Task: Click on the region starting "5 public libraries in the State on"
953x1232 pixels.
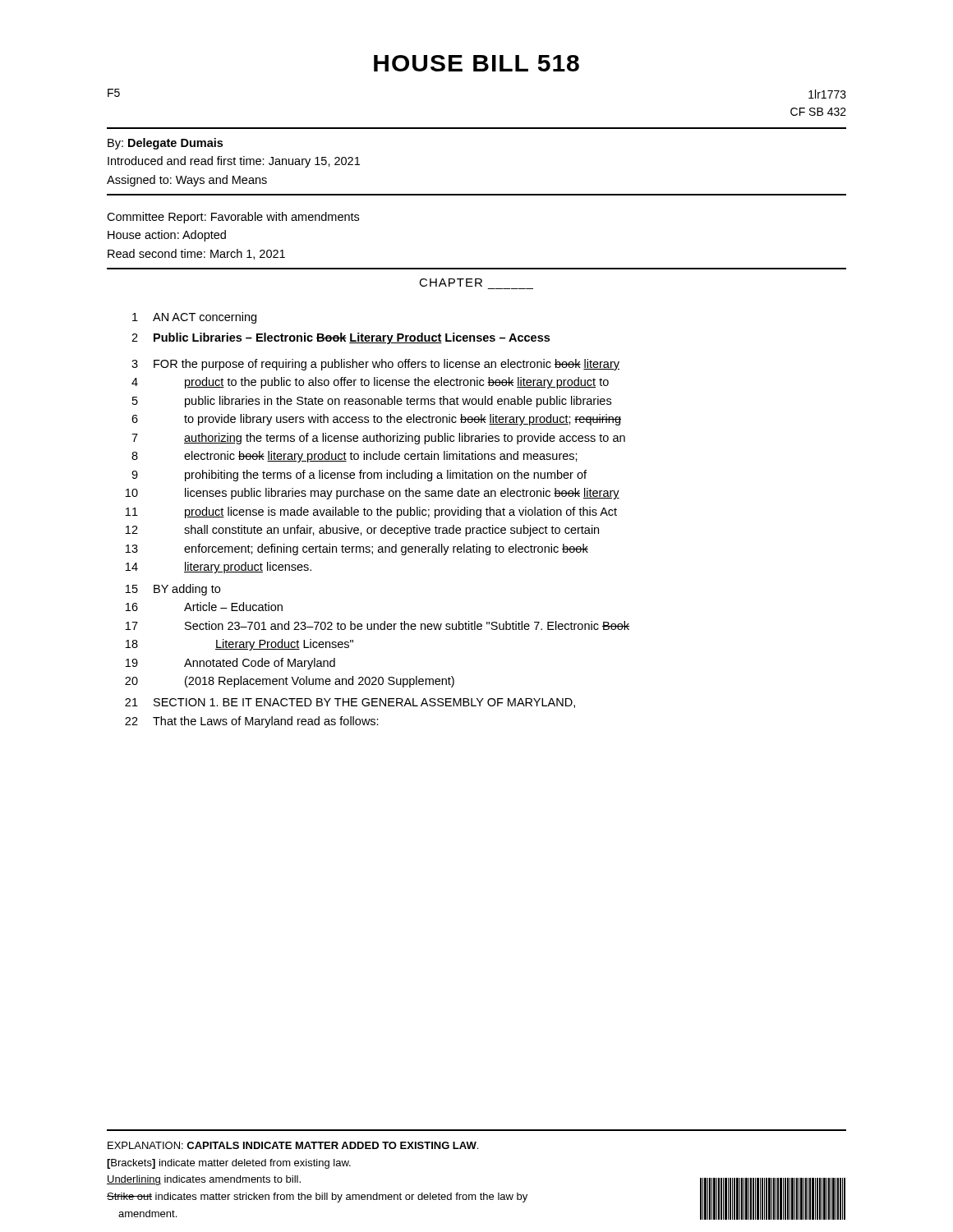Action: 476,401
